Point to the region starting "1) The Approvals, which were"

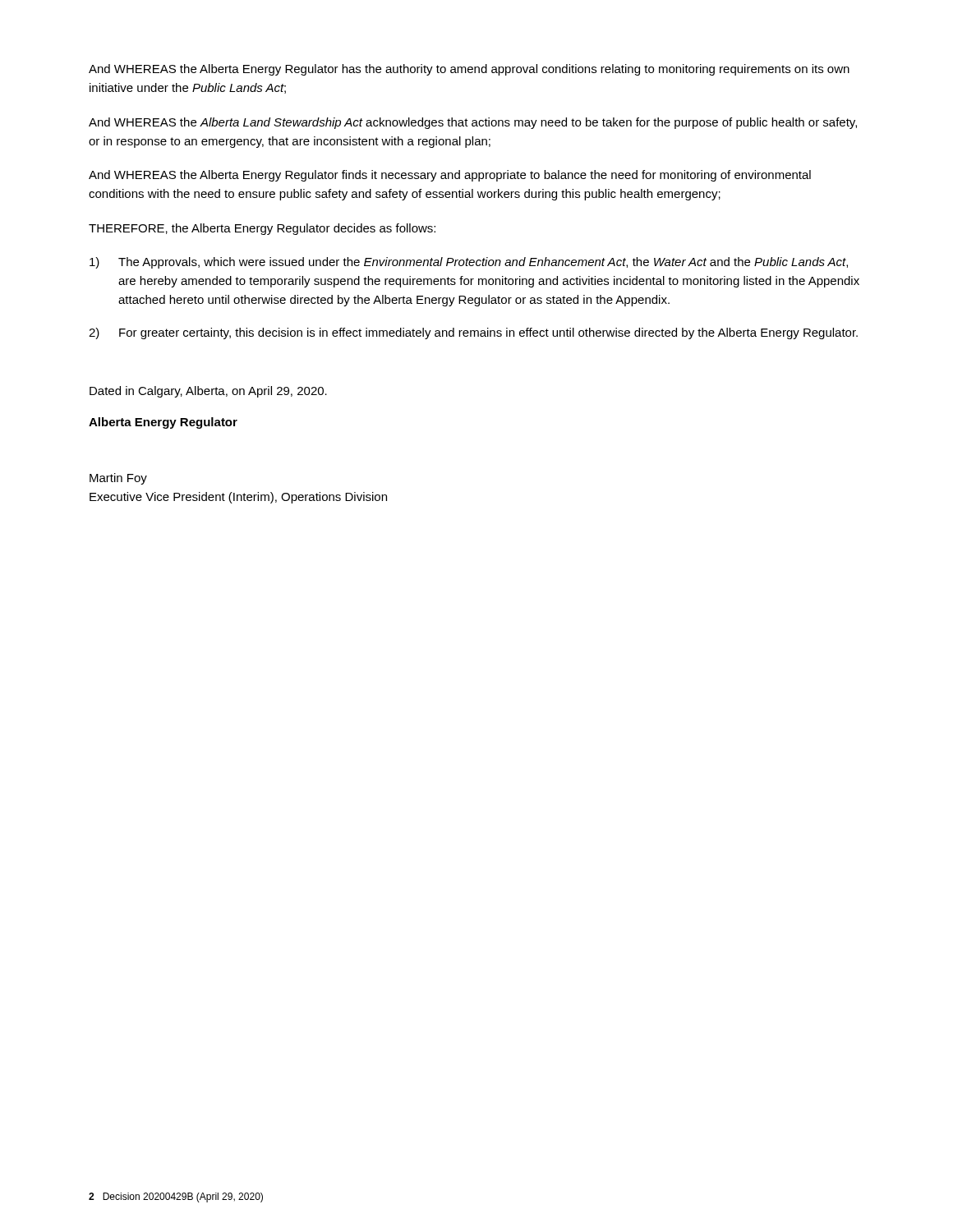click(476, 281)
